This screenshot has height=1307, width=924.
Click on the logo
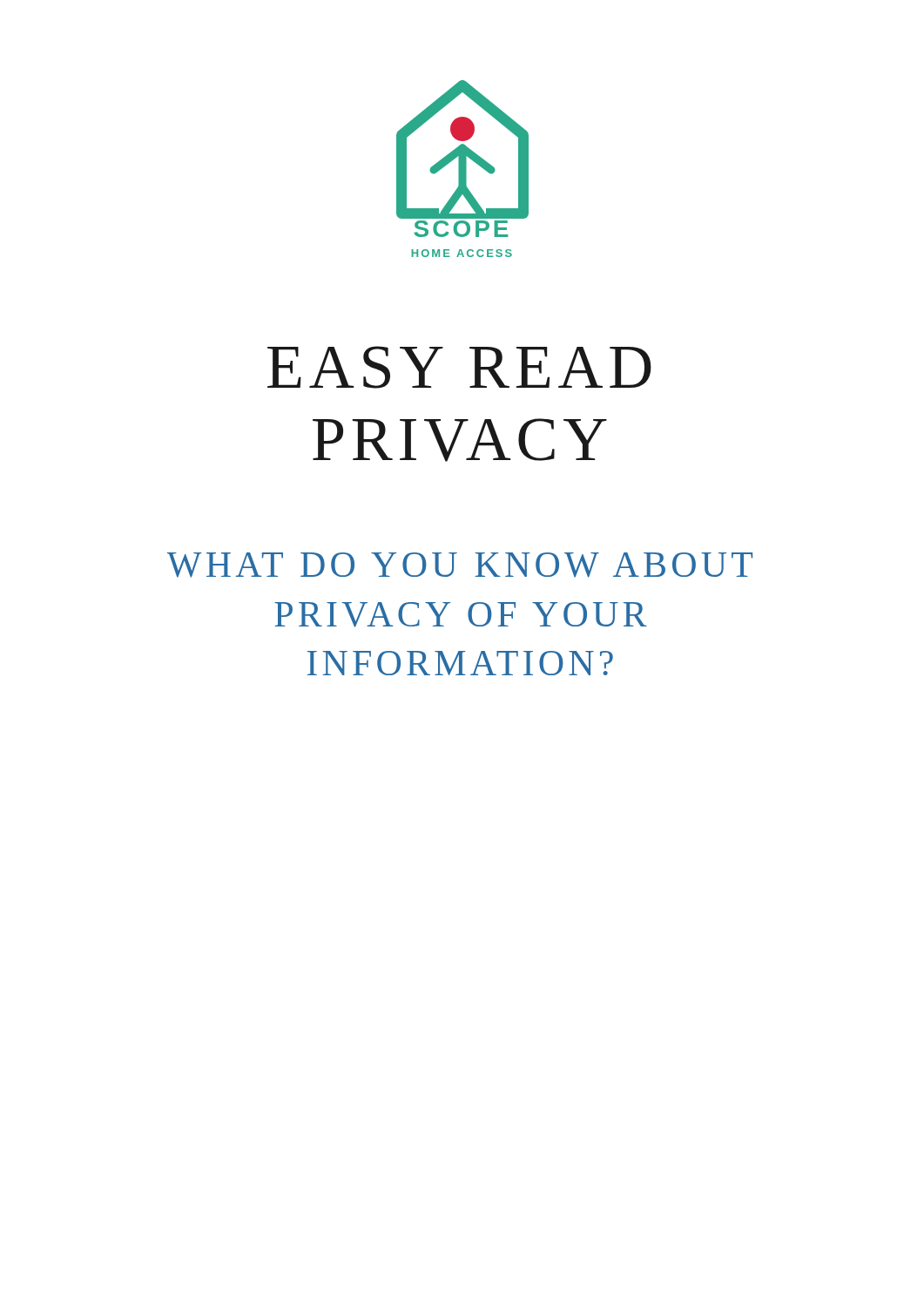click(x=462, y=172)
